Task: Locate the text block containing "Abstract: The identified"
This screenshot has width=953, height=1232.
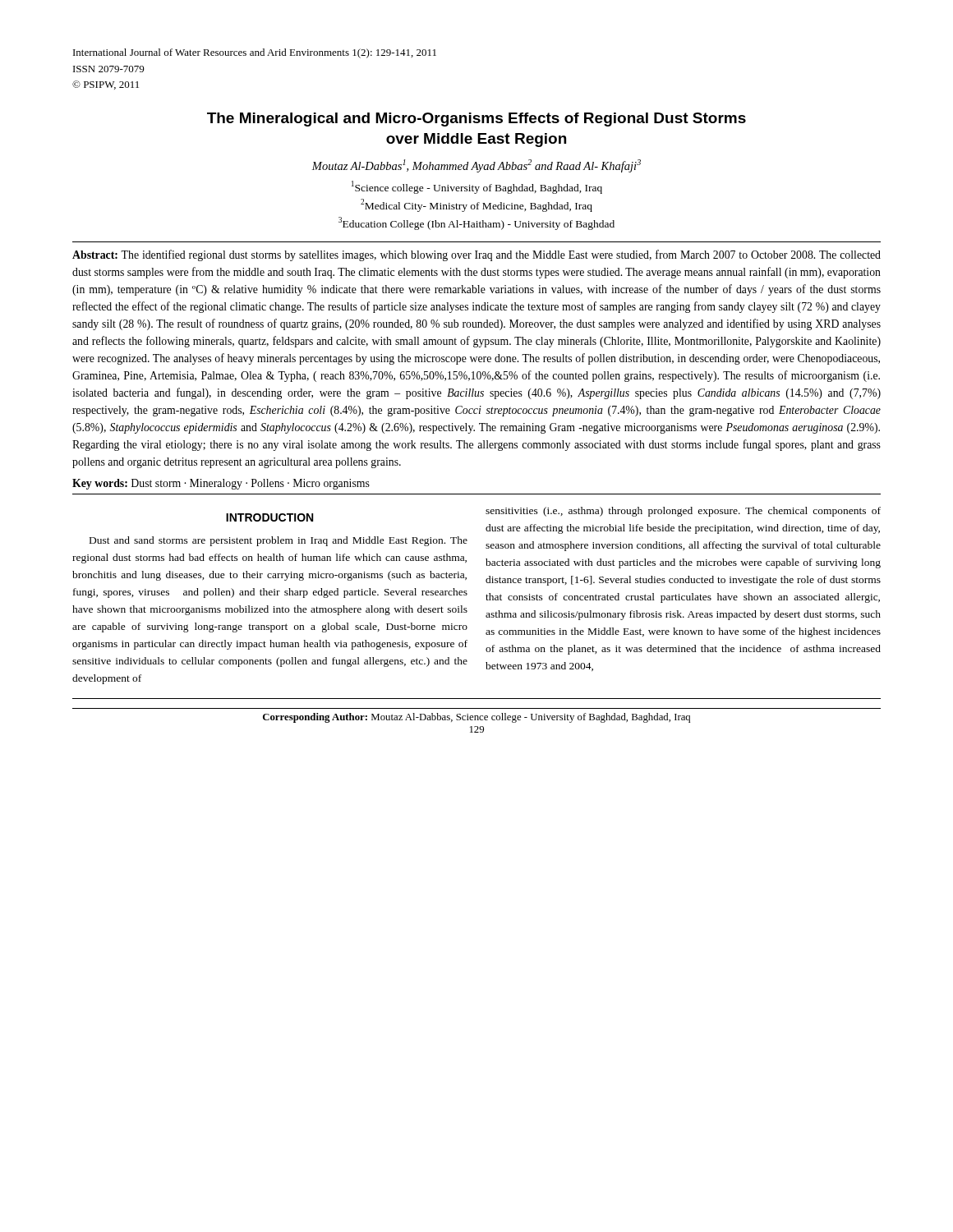Action: [476, 358]
